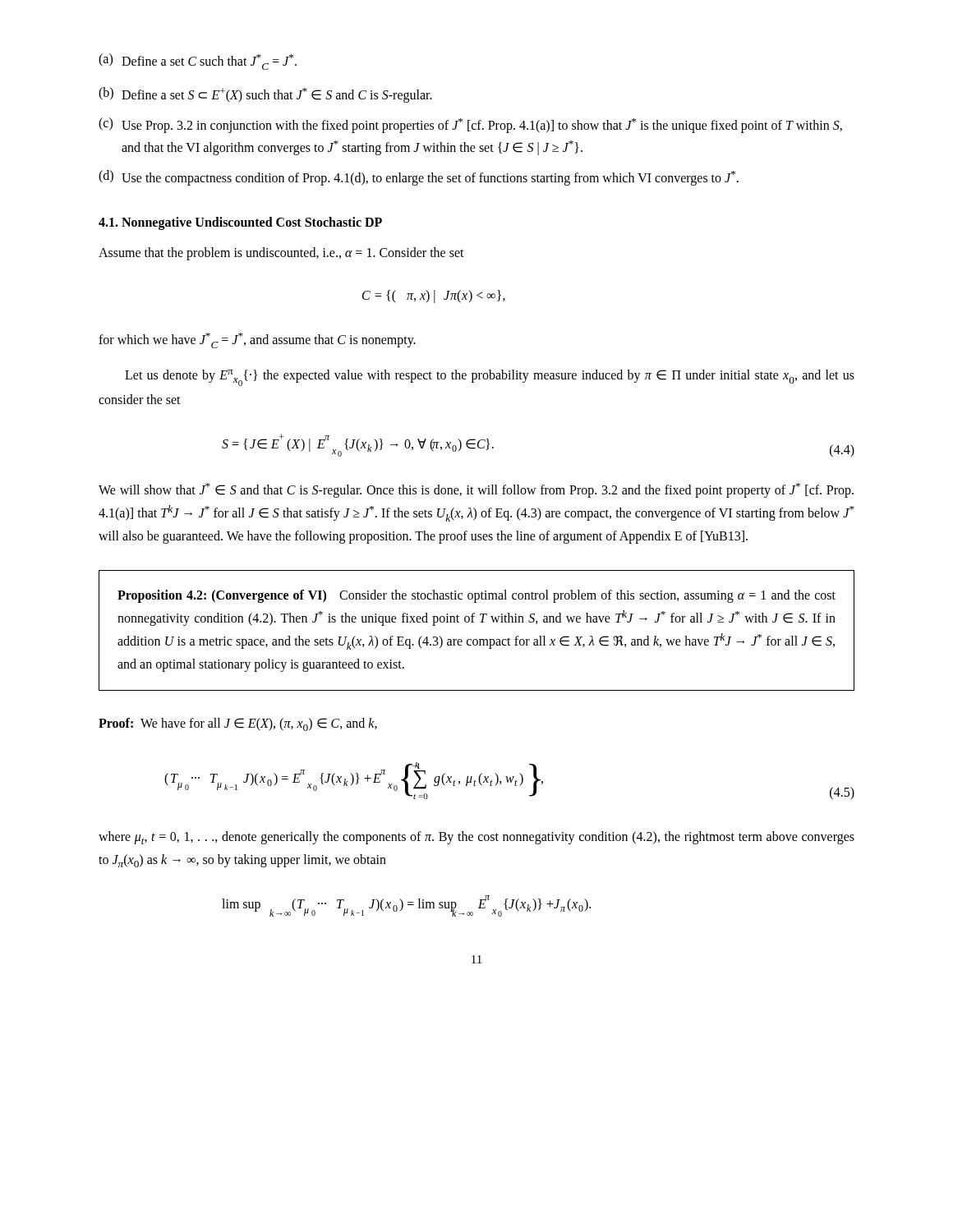Find the text block starting "(b) Define a set S ⊂ E+(X)"
The image size is (953, 1232).
click(265, 95)
